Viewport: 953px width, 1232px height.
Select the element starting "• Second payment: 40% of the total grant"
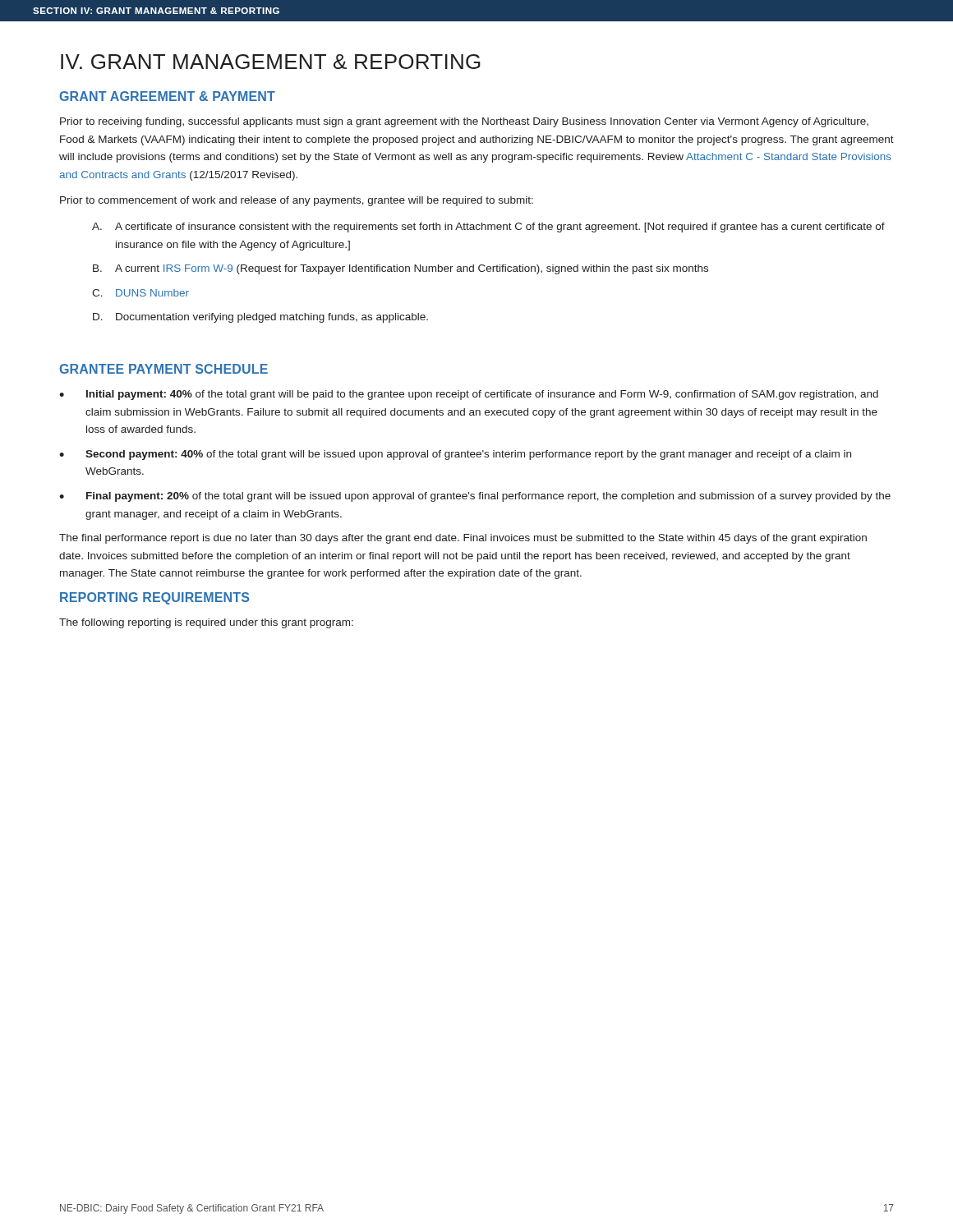pyautogui.click(x=476, y=463)
